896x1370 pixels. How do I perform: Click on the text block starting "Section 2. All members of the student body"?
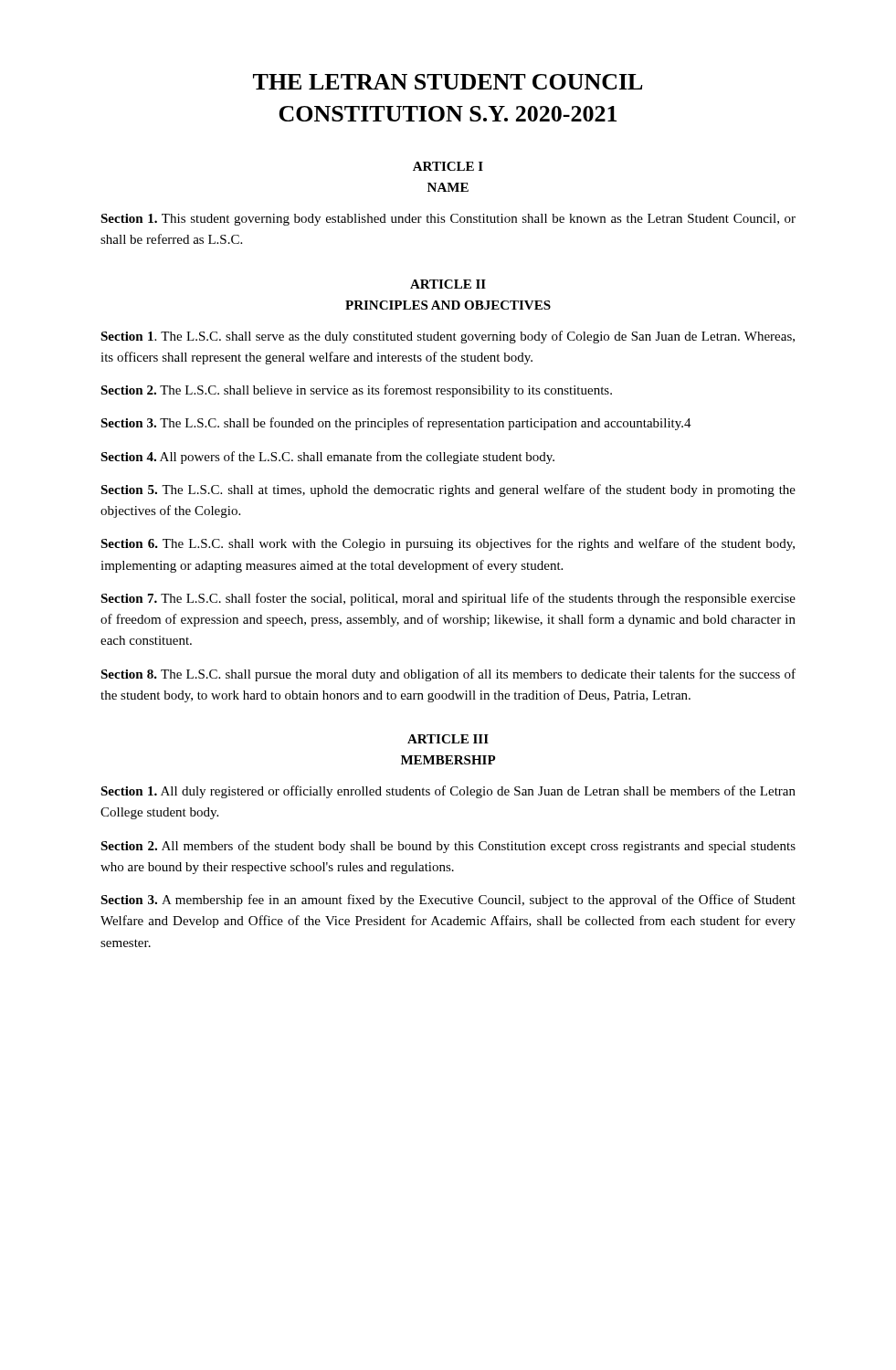click(448, 856)
